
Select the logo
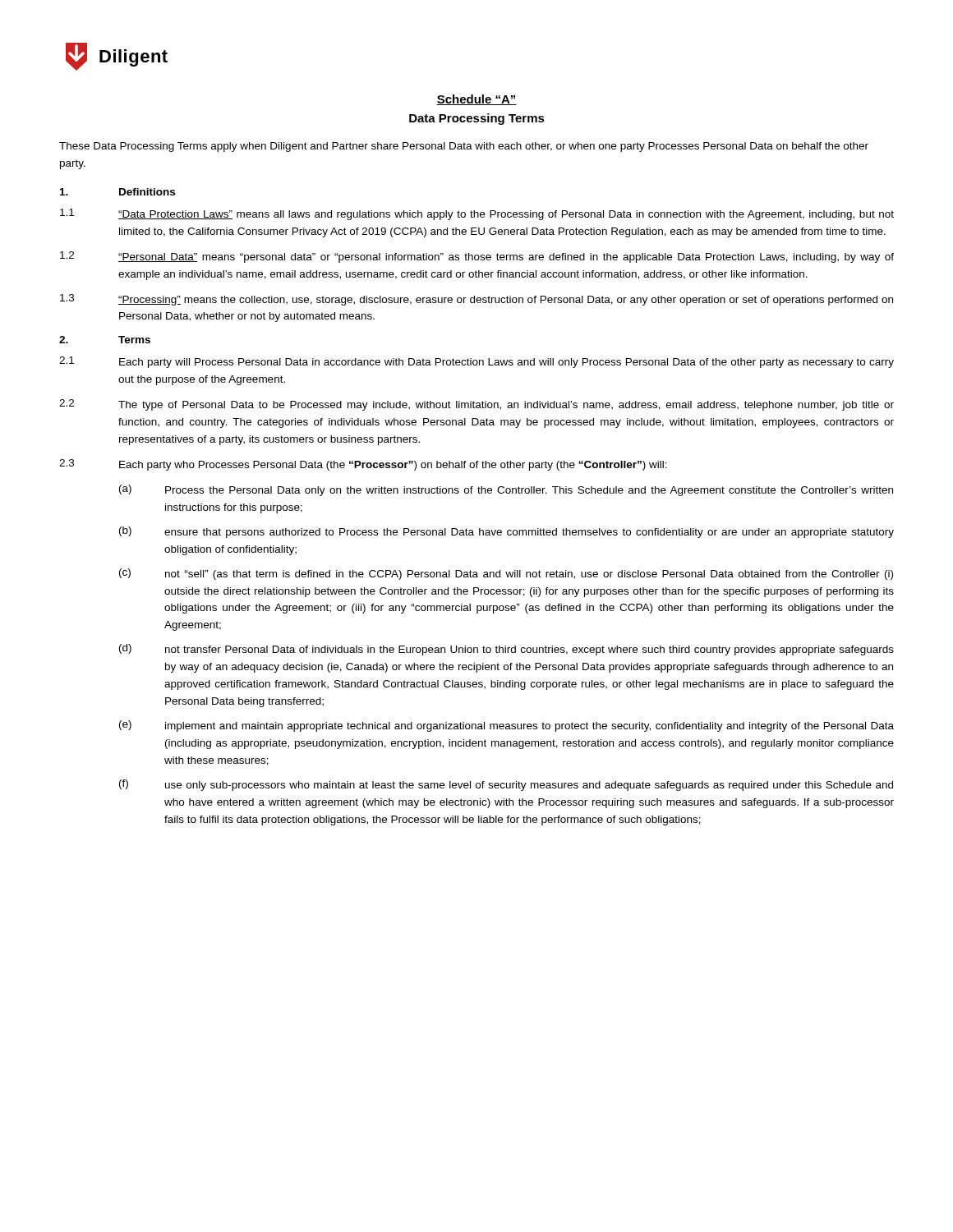click(x=476, y=57)
